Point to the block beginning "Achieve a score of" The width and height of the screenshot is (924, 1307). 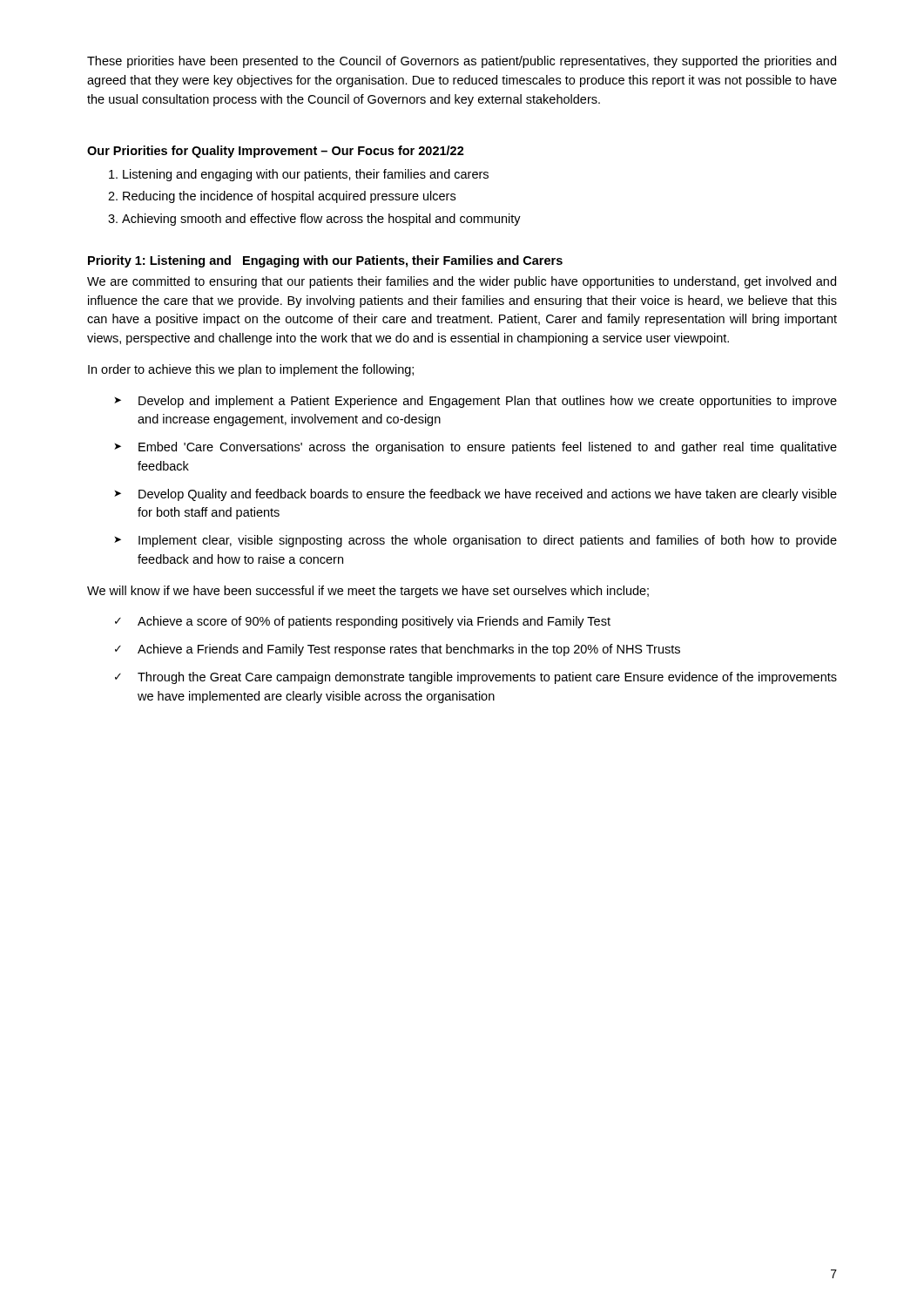coord(462,659)
